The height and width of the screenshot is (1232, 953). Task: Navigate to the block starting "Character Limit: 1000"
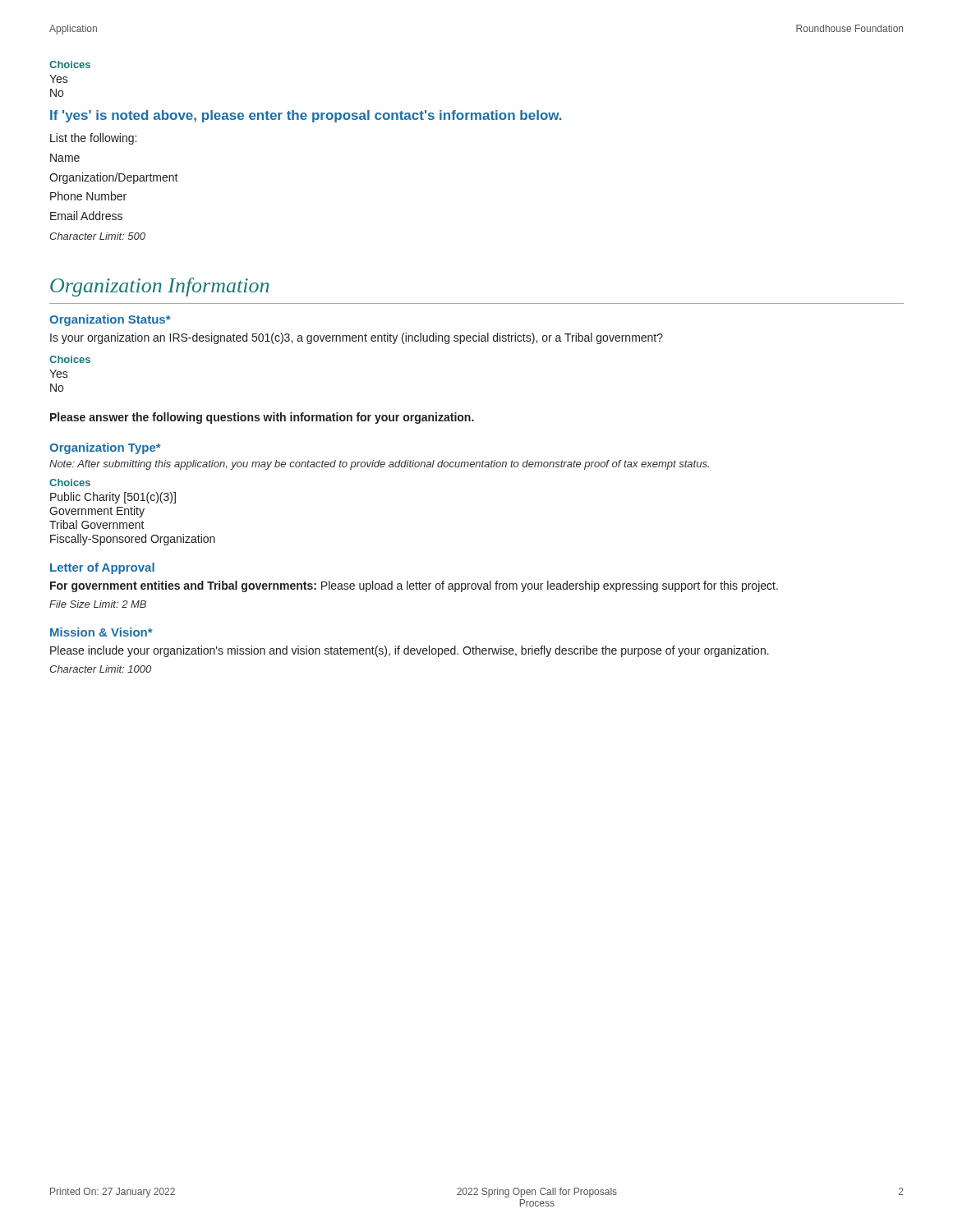tap(100, 669)
